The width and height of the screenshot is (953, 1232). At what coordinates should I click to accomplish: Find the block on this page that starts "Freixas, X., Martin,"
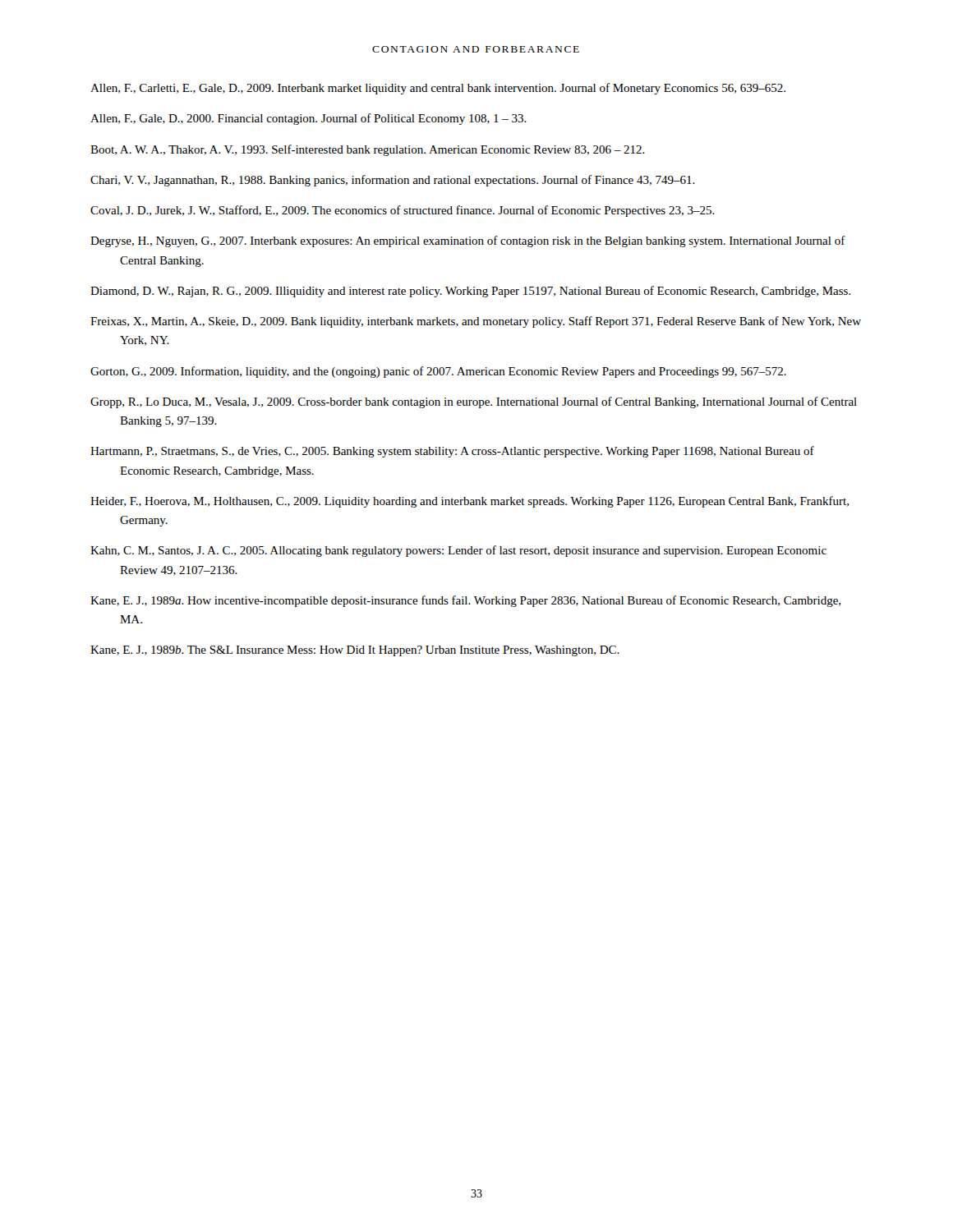point(476,331)
